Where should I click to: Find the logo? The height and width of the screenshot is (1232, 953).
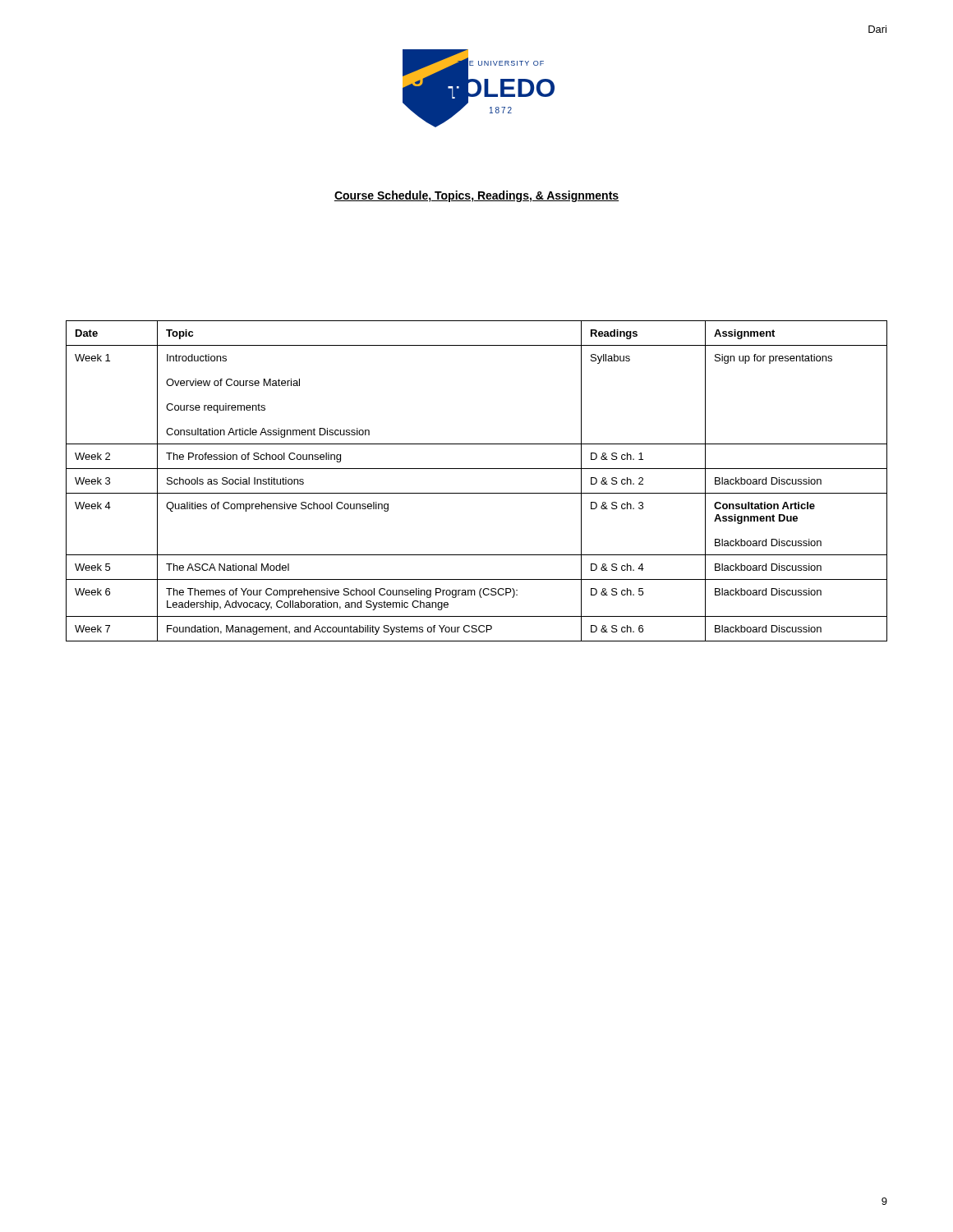click(x=476, y=94)
